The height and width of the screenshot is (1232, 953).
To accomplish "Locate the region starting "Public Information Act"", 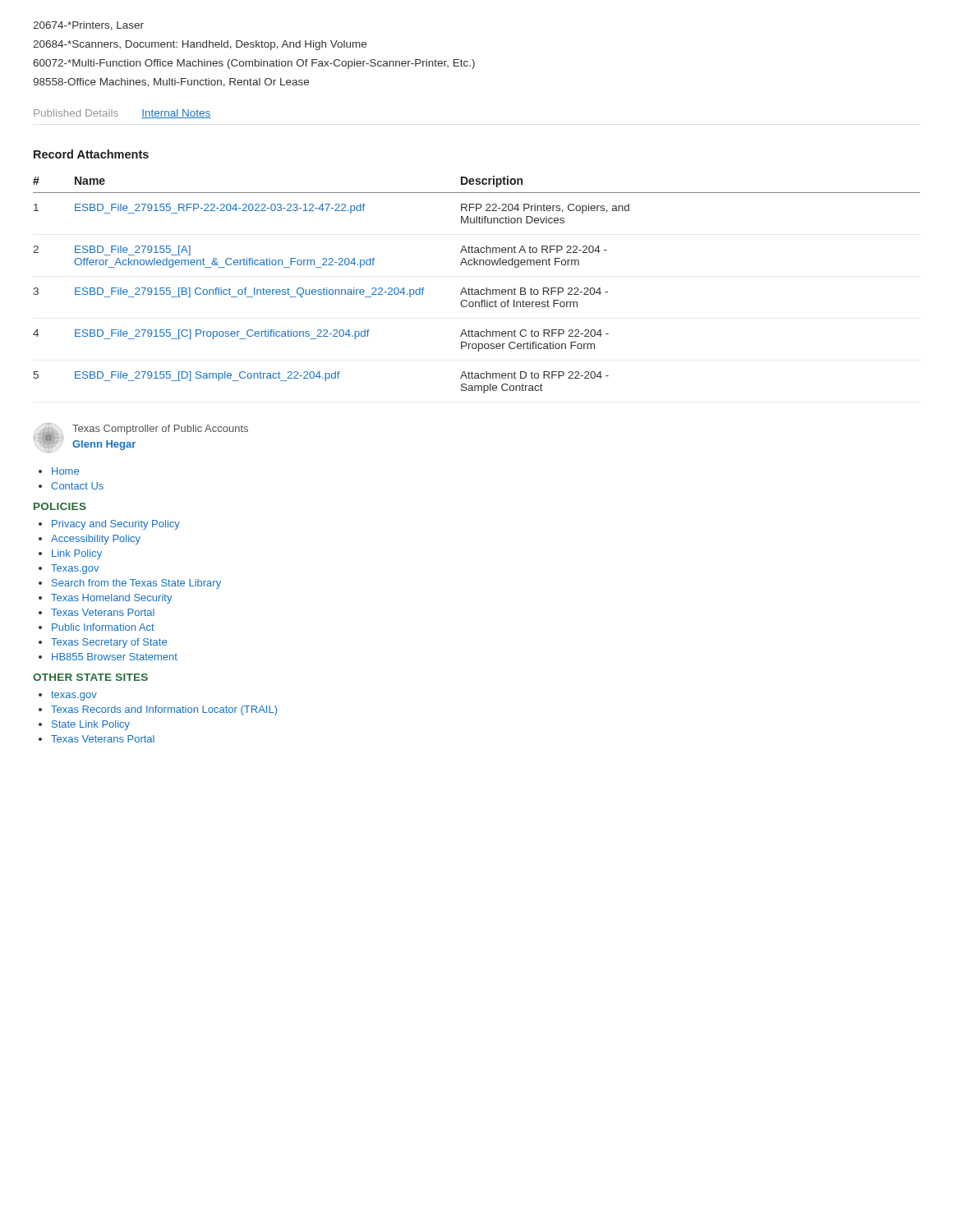I will point(103,627).
